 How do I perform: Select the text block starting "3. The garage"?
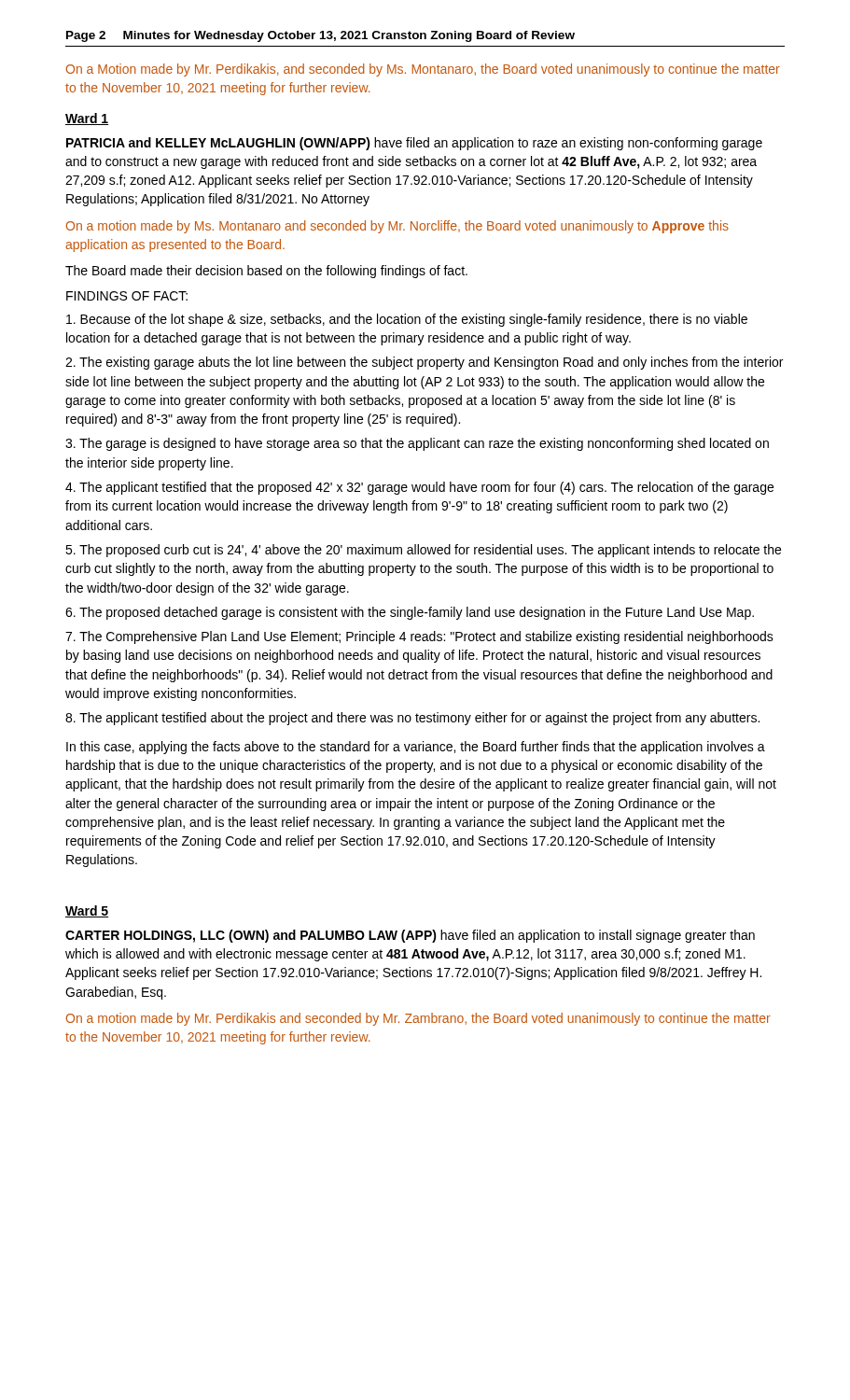point(417,453)
